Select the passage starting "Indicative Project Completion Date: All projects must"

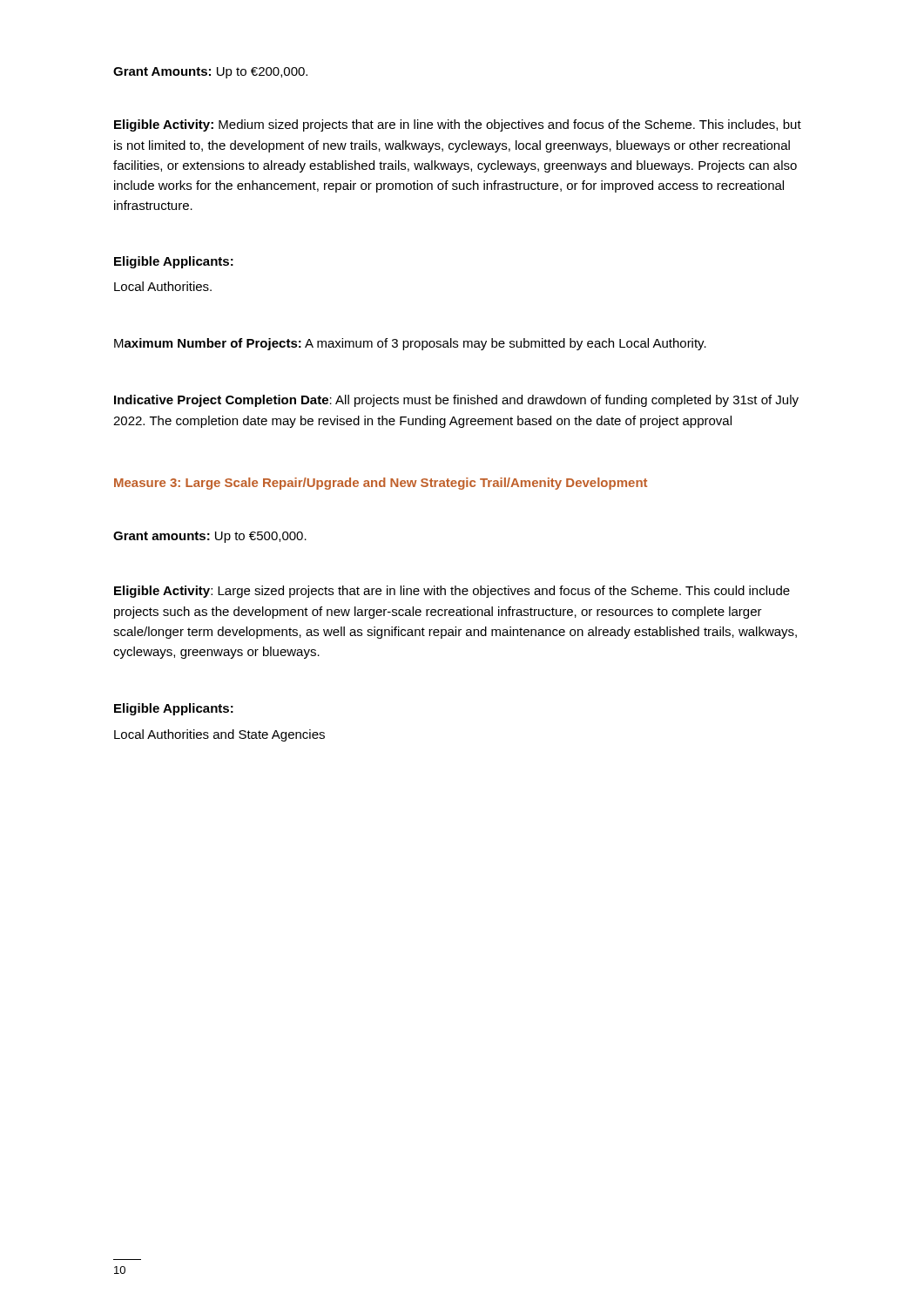(x=462, y=410)
